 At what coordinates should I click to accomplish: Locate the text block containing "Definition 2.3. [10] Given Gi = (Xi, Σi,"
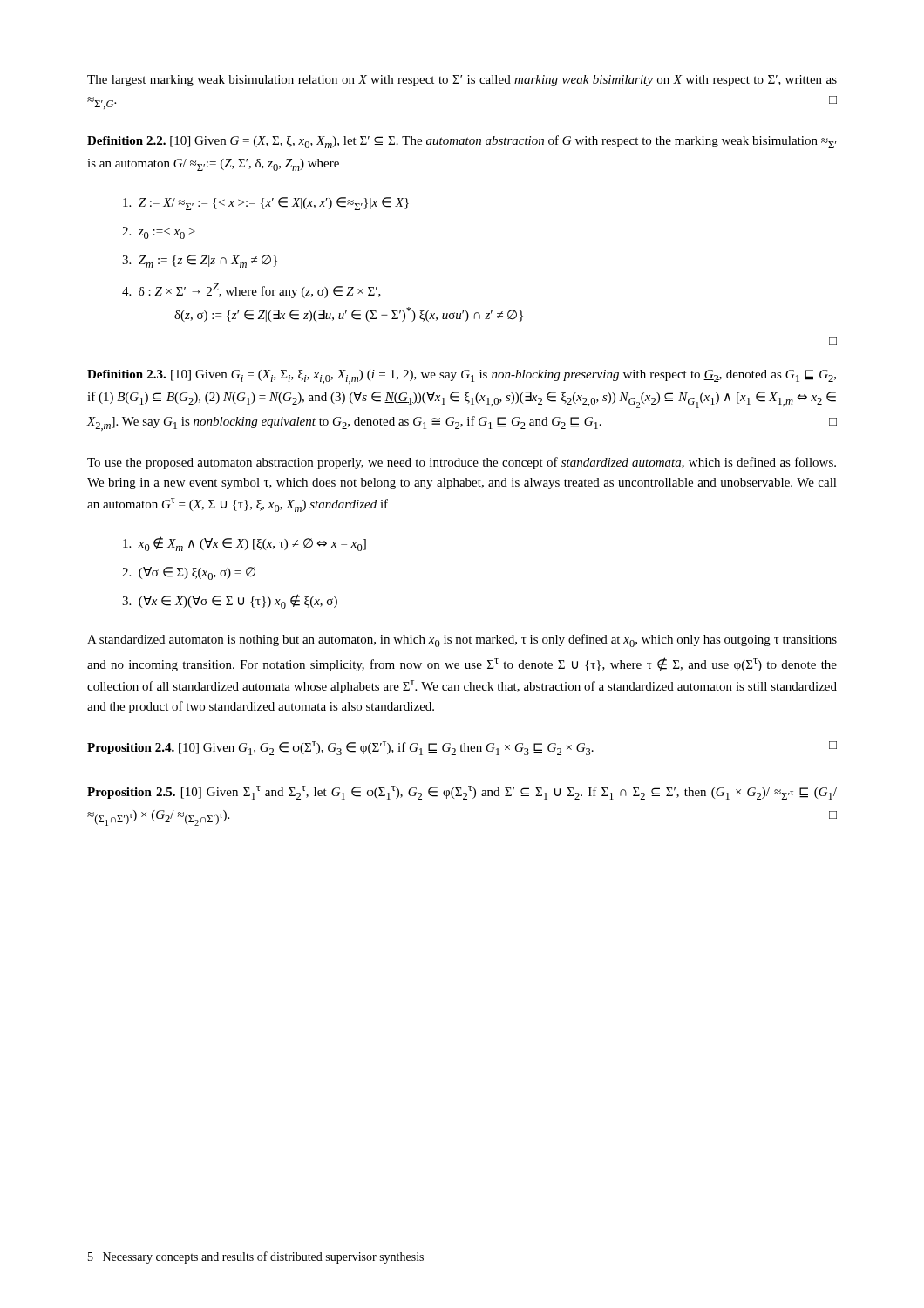click(x=462, y=399)
